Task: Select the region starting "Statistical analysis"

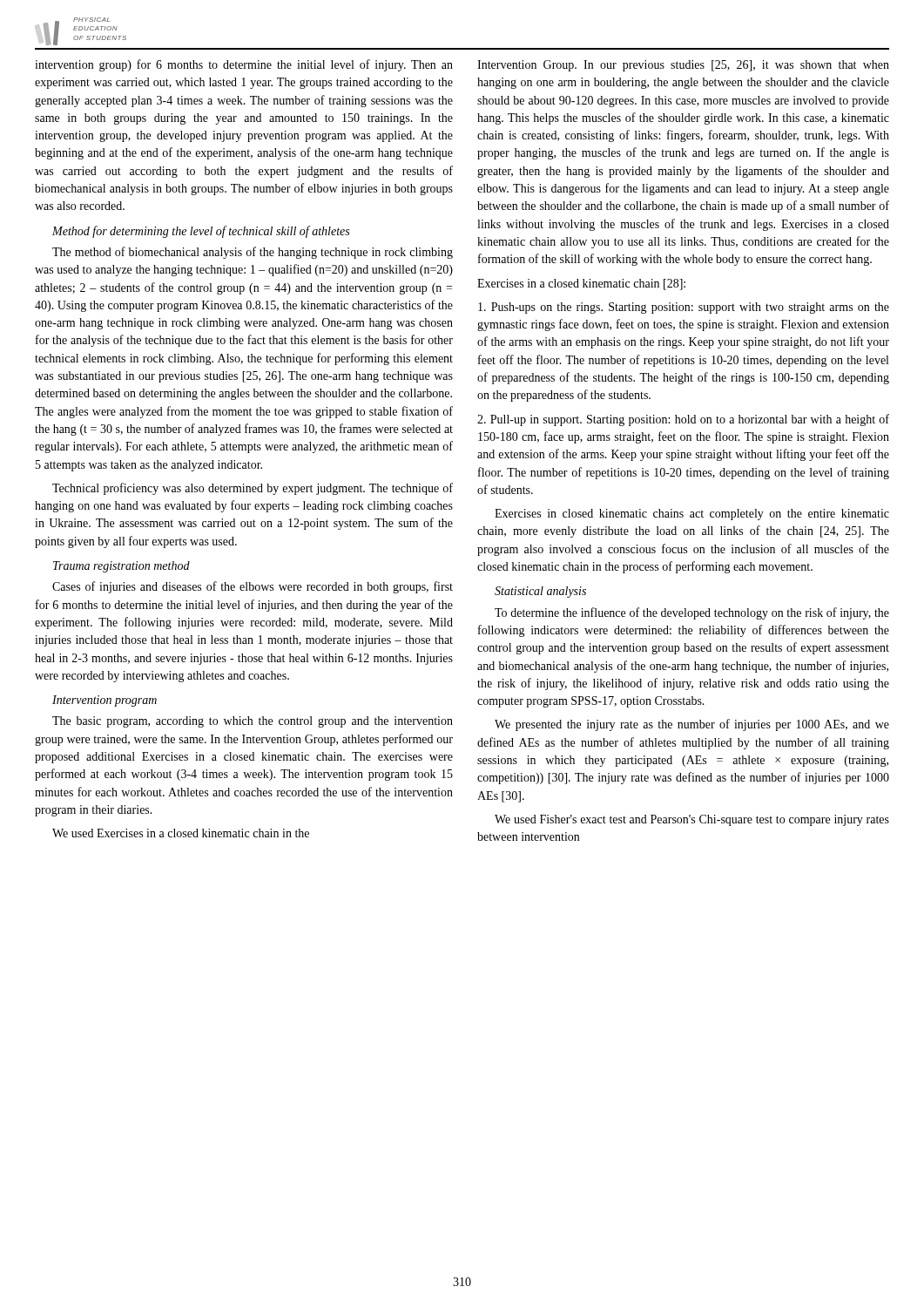Action: coord(540,592)
